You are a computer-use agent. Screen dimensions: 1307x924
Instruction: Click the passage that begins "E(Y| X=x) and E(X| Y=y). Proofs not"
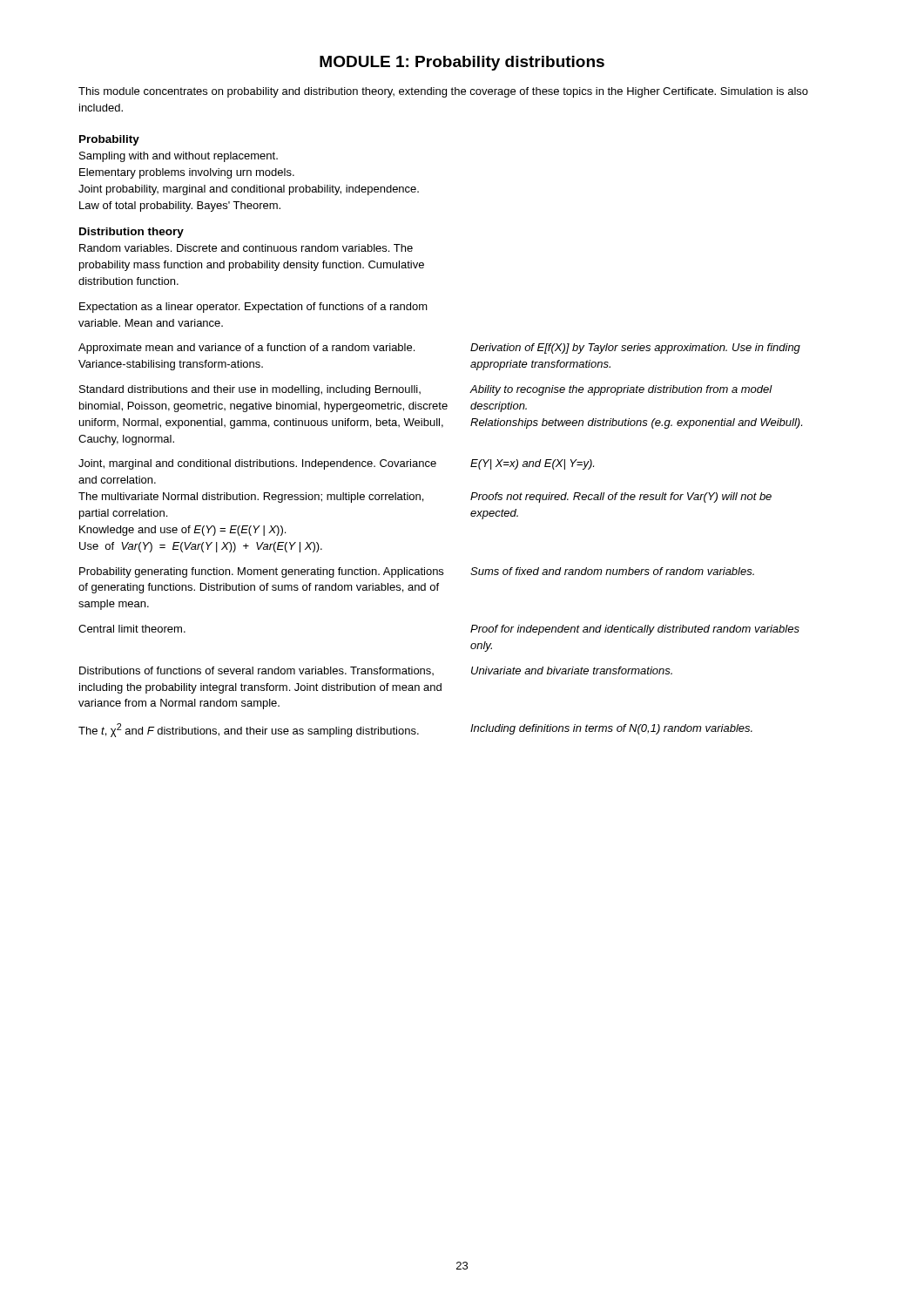coord(621,488)
